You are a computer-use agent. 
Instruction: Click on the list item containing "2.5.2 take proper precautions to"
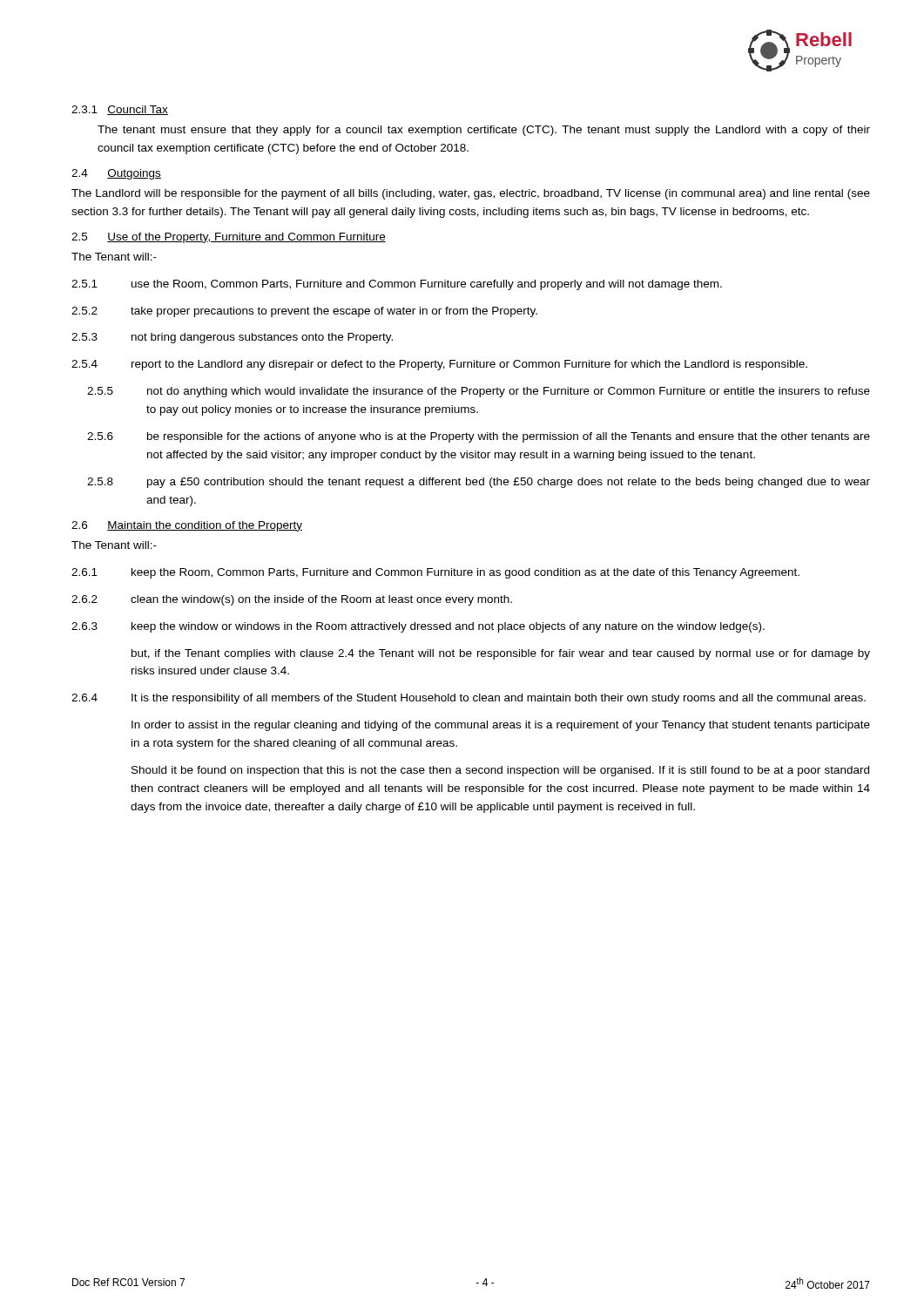coord(471,311)
